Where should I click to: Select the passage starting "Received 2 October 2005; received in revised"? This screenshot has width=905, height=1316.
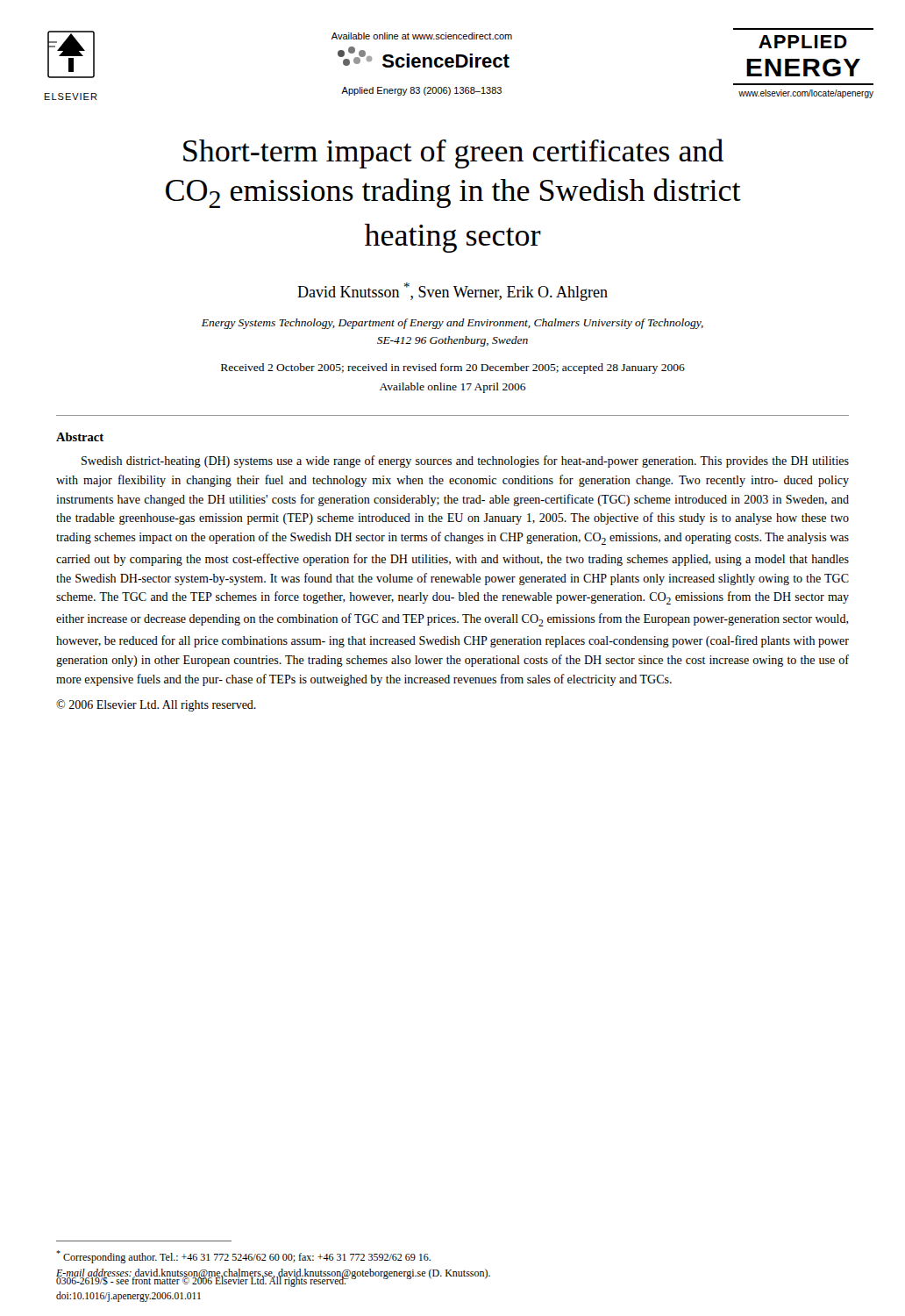452,377
